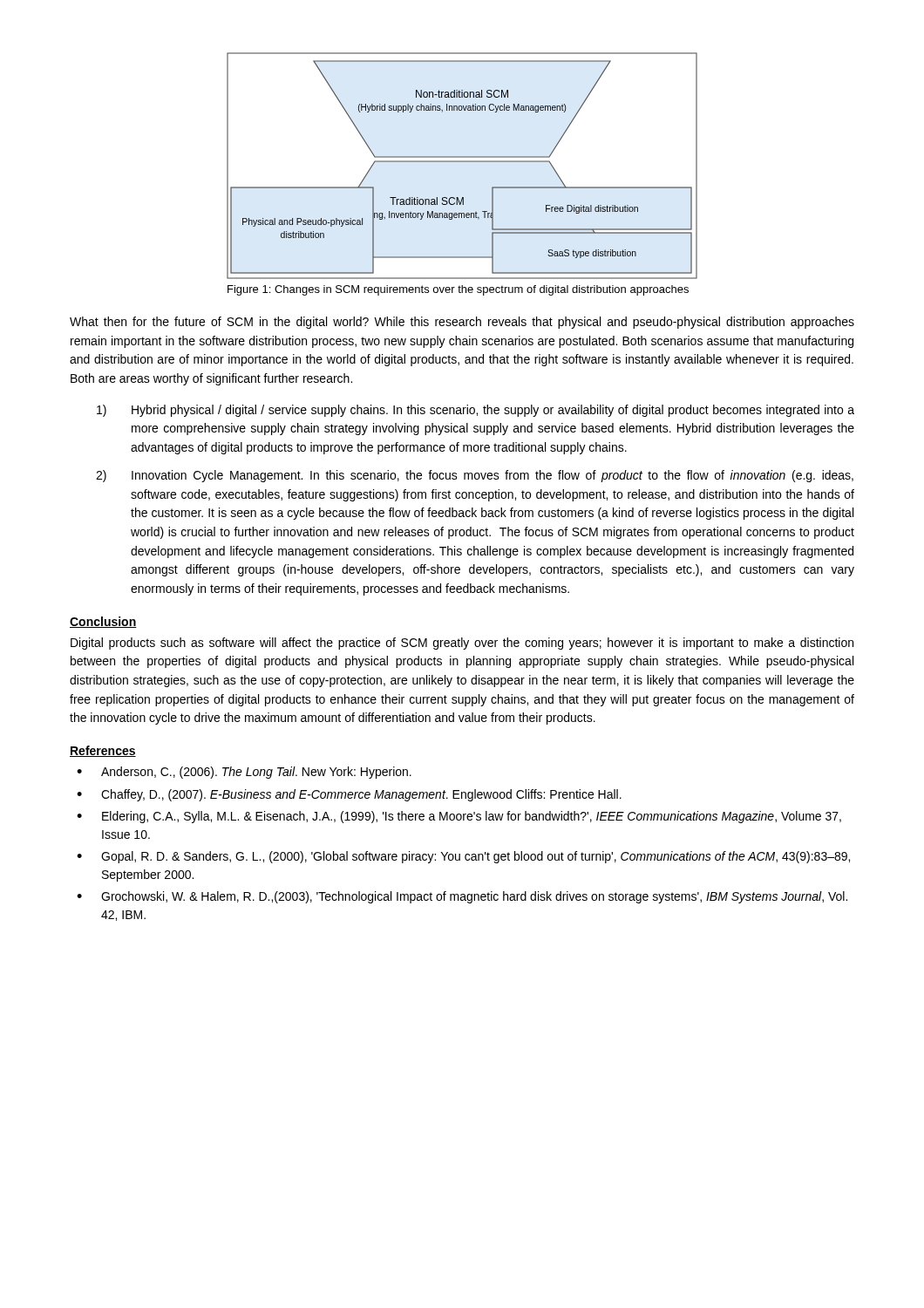Locate the text block starting "Figure 1: Changes in"
The width and height of the screenshot is (924, 1308).
pos(458,289)
